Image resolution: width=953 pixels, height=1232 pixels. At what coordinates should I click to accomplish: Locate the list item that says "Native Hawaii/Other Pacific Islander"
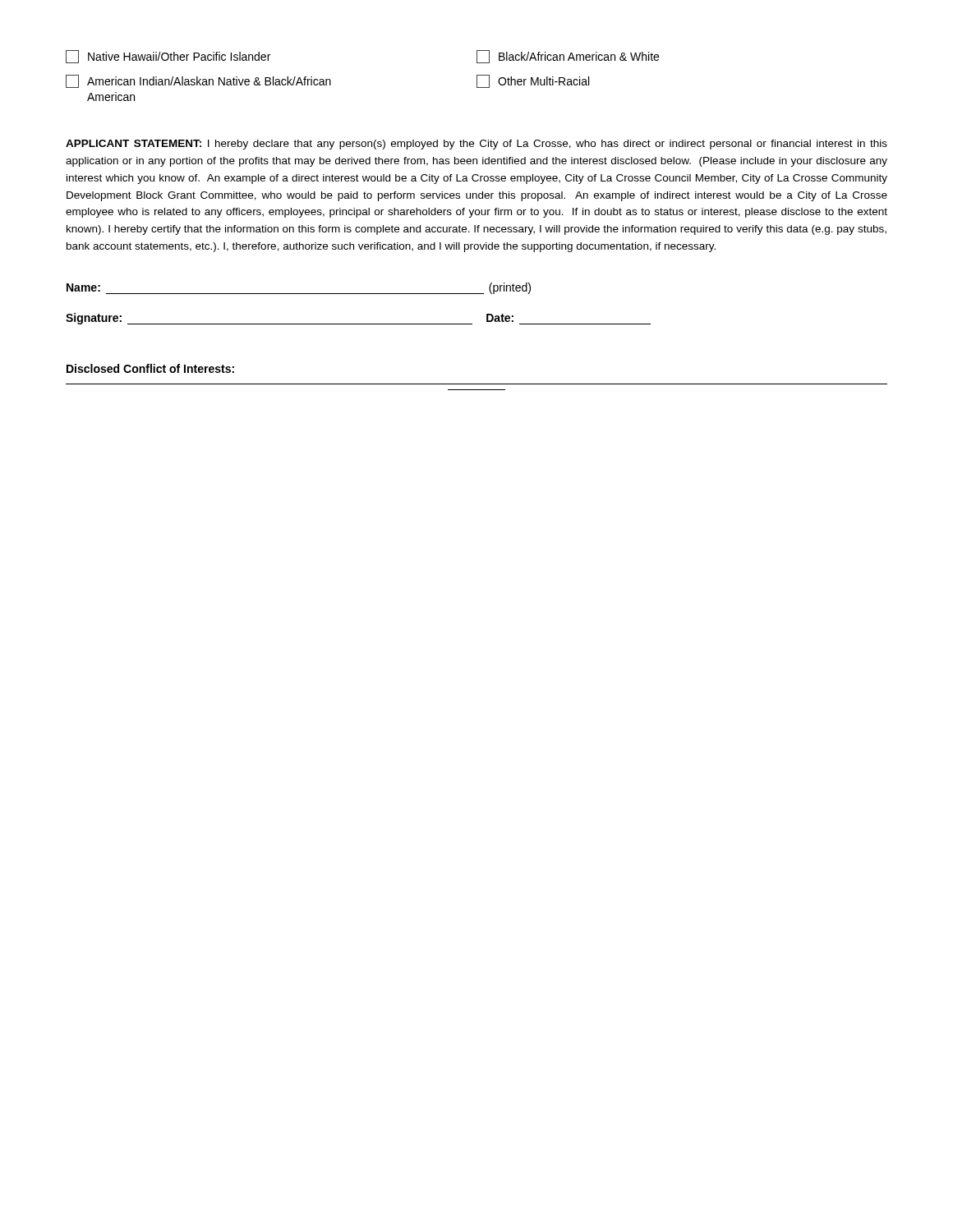click(168, 57)
